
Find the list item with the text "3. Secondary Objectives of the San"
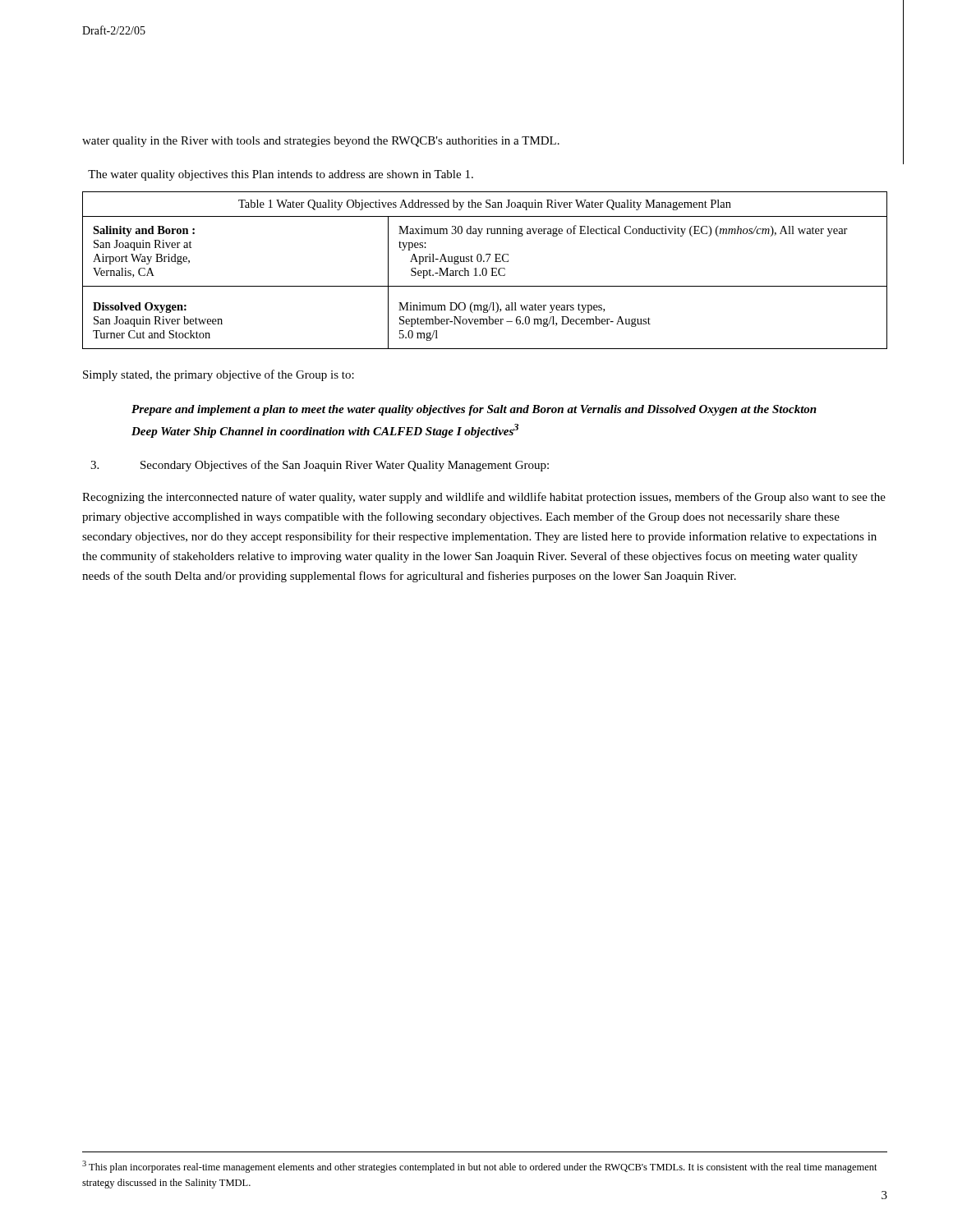click(x=316, y=465)
